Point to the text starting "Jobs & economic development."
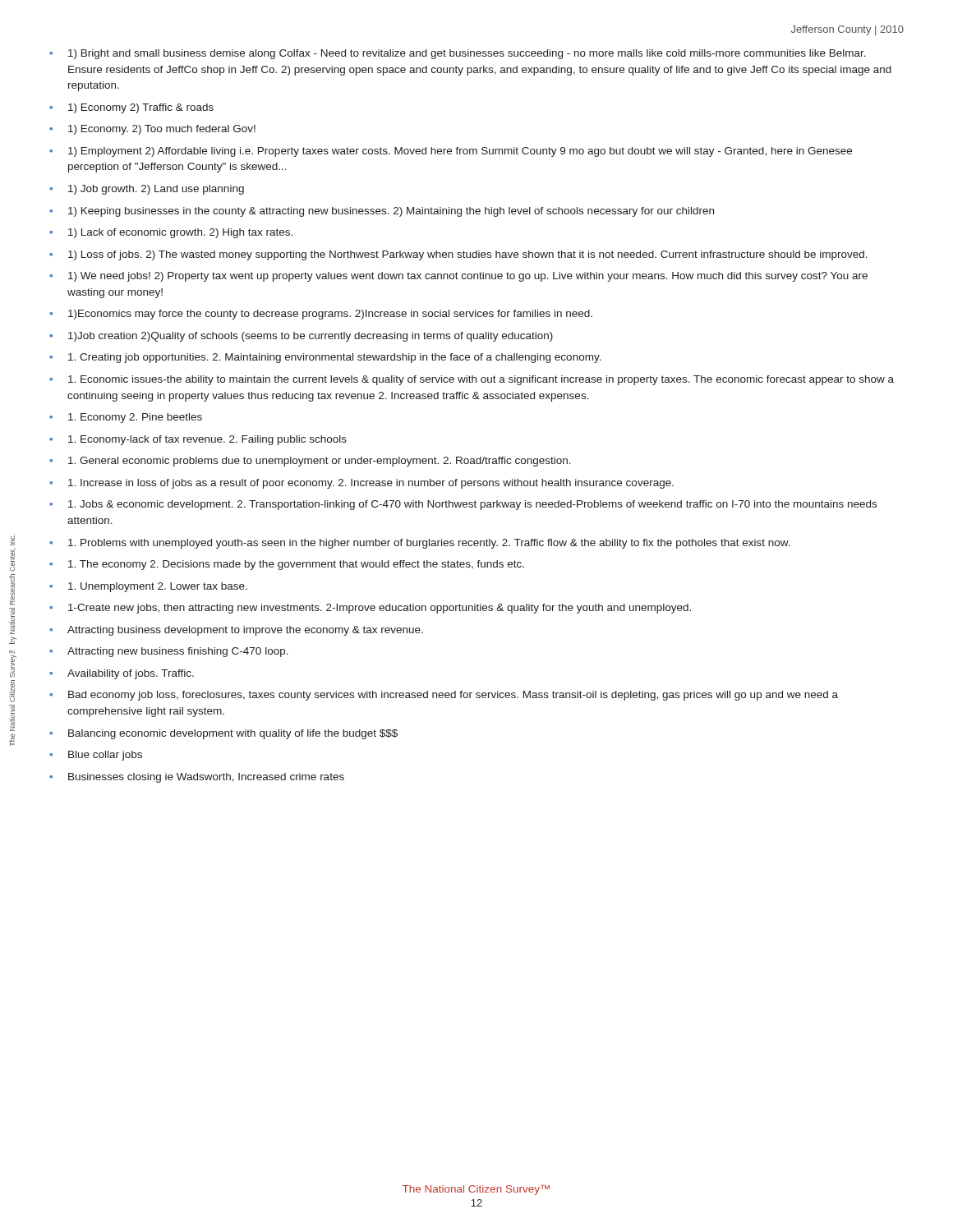Image resolution: width=953 pixels, height=1232 pixels. coord(472,512)
